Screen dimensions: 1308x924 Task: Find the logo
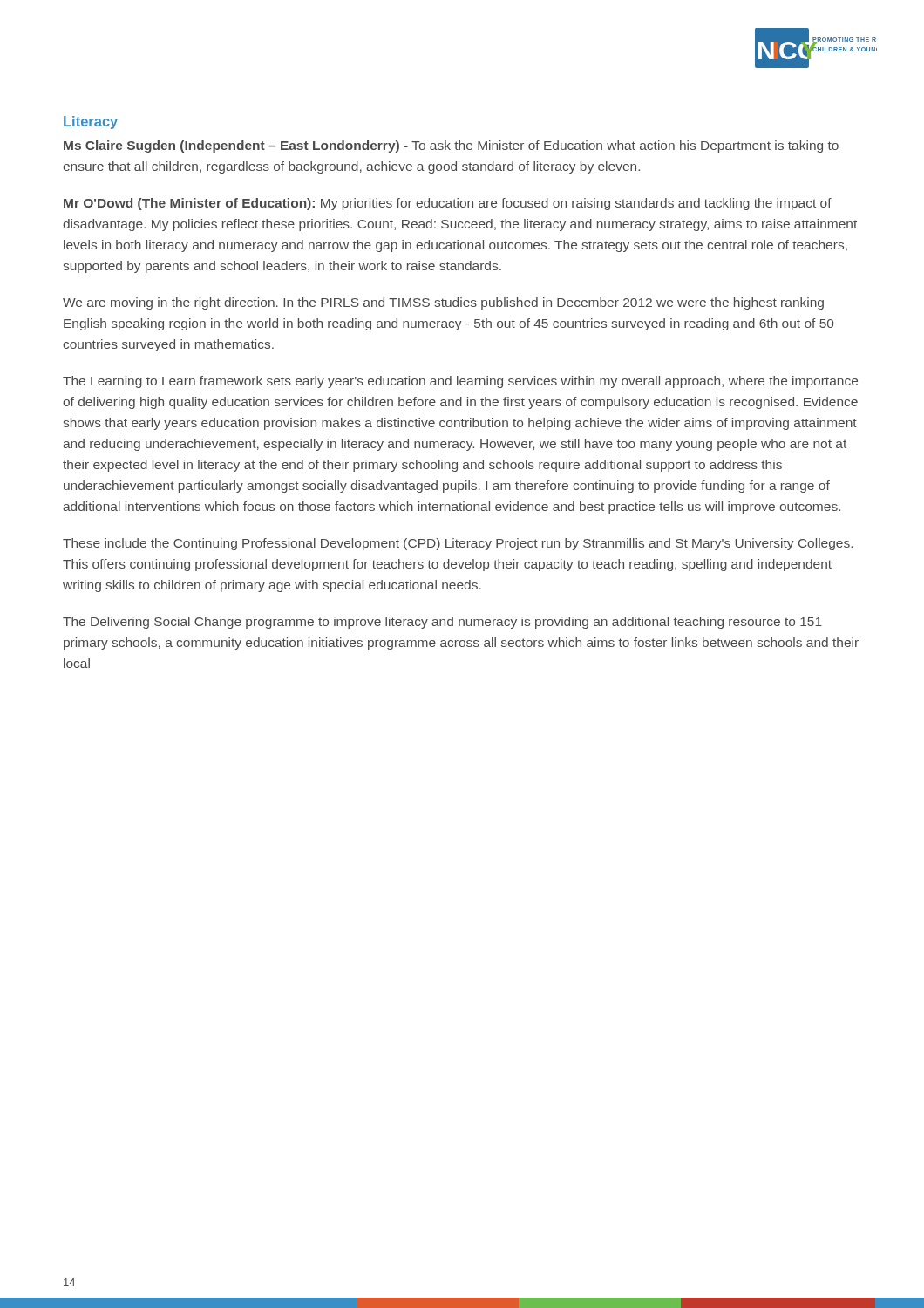816,59
